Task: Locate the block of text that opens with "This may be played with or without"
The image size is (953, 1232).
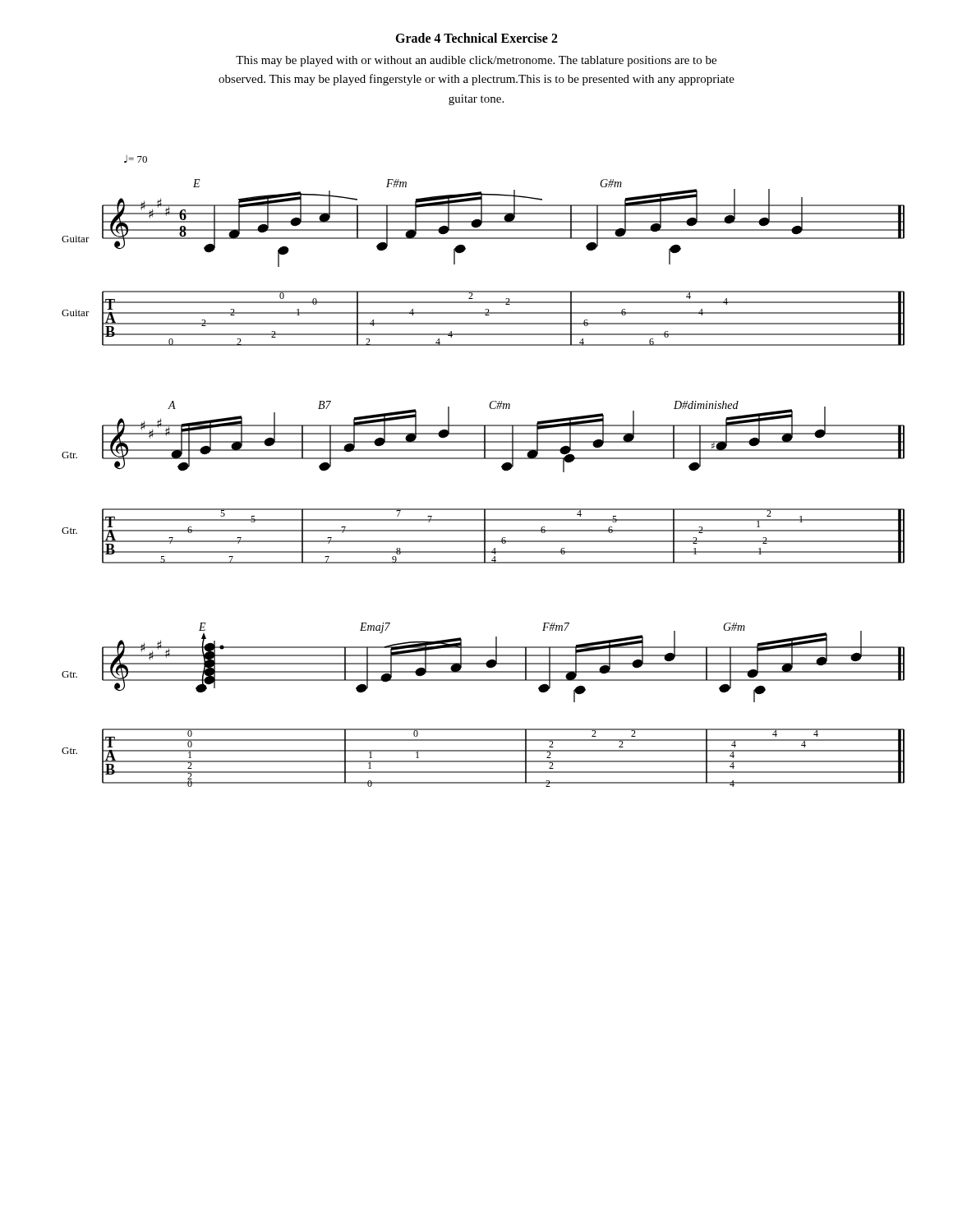Action: [x=476, y=79]
